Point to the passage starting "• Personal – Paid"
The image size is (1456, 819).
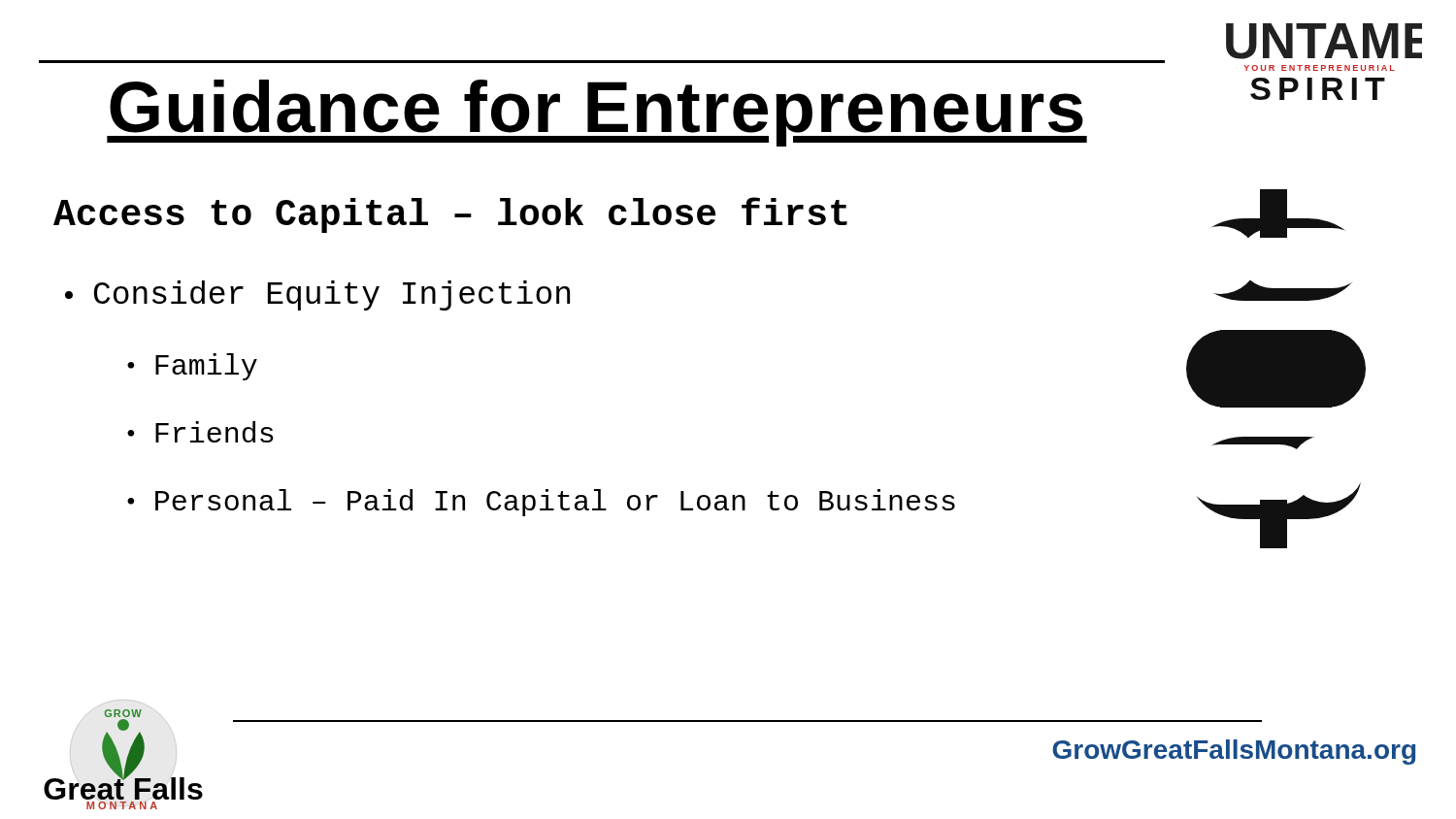pyautogui.click(x=542, y=503)
